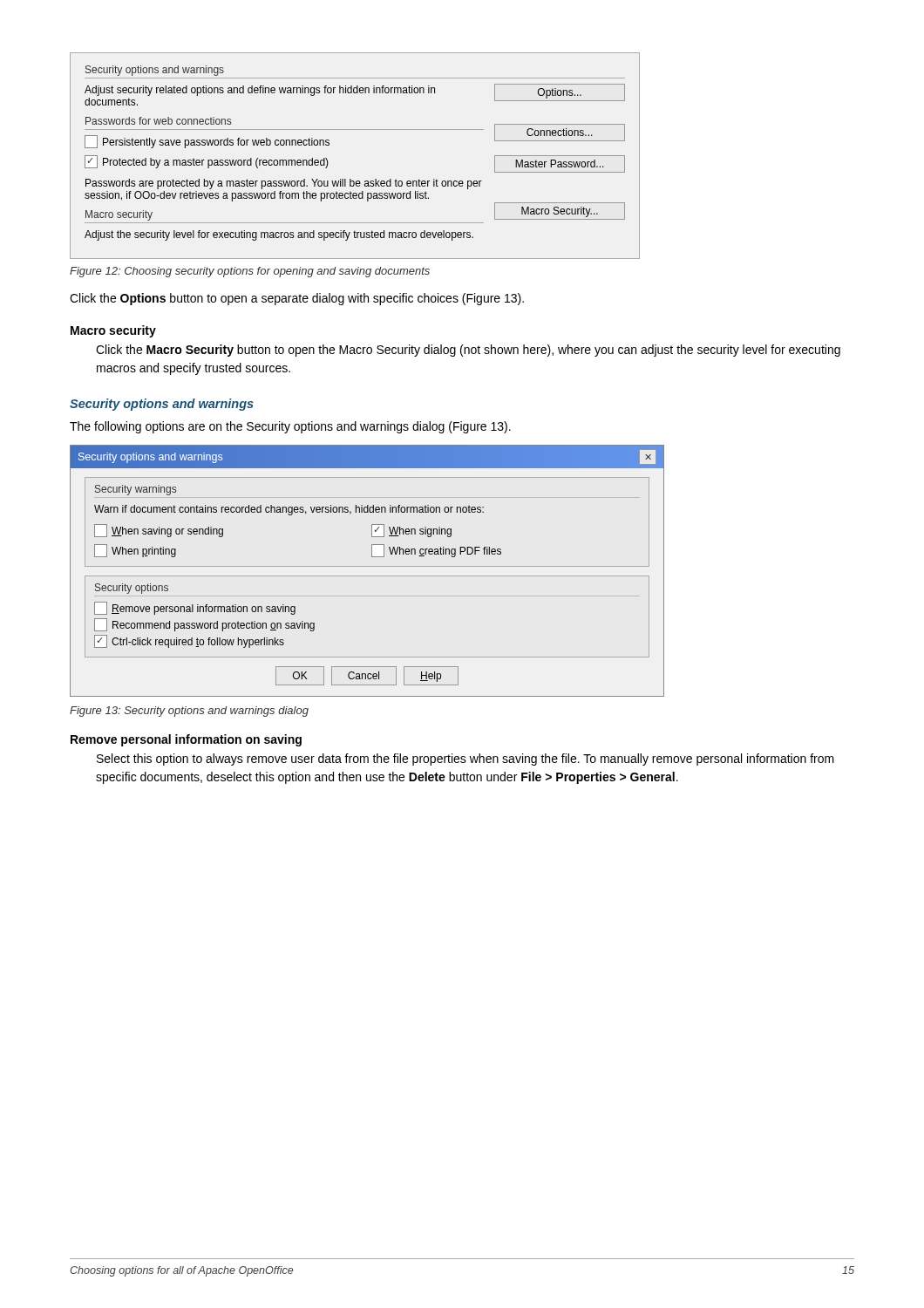Screen dimensions: 1308x924
Task: Point to the element starting "Remove personal information"
Action: [x=186, y=739]
